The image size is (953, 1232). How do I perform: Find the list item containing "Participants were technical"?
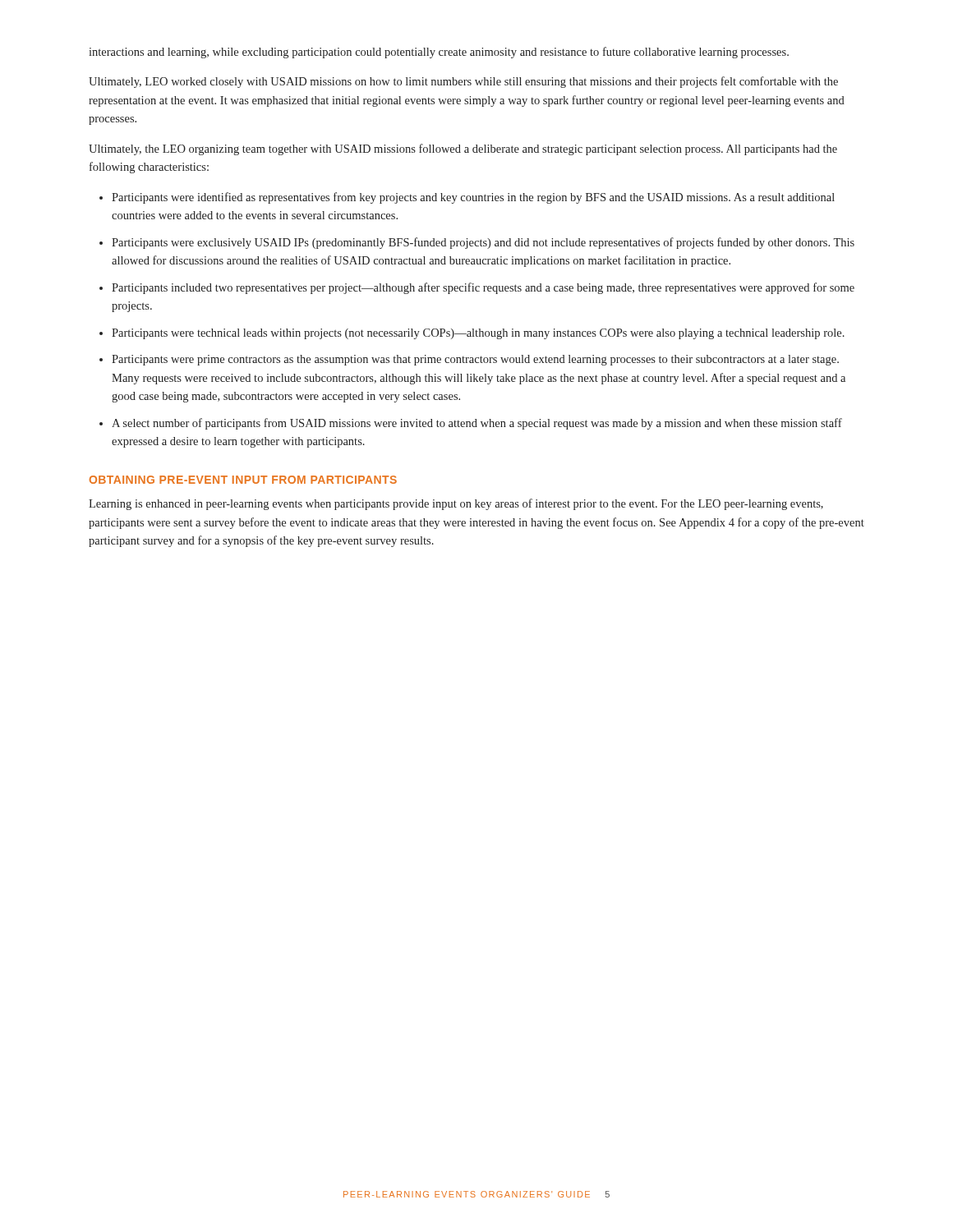click(x=478, y=332)
